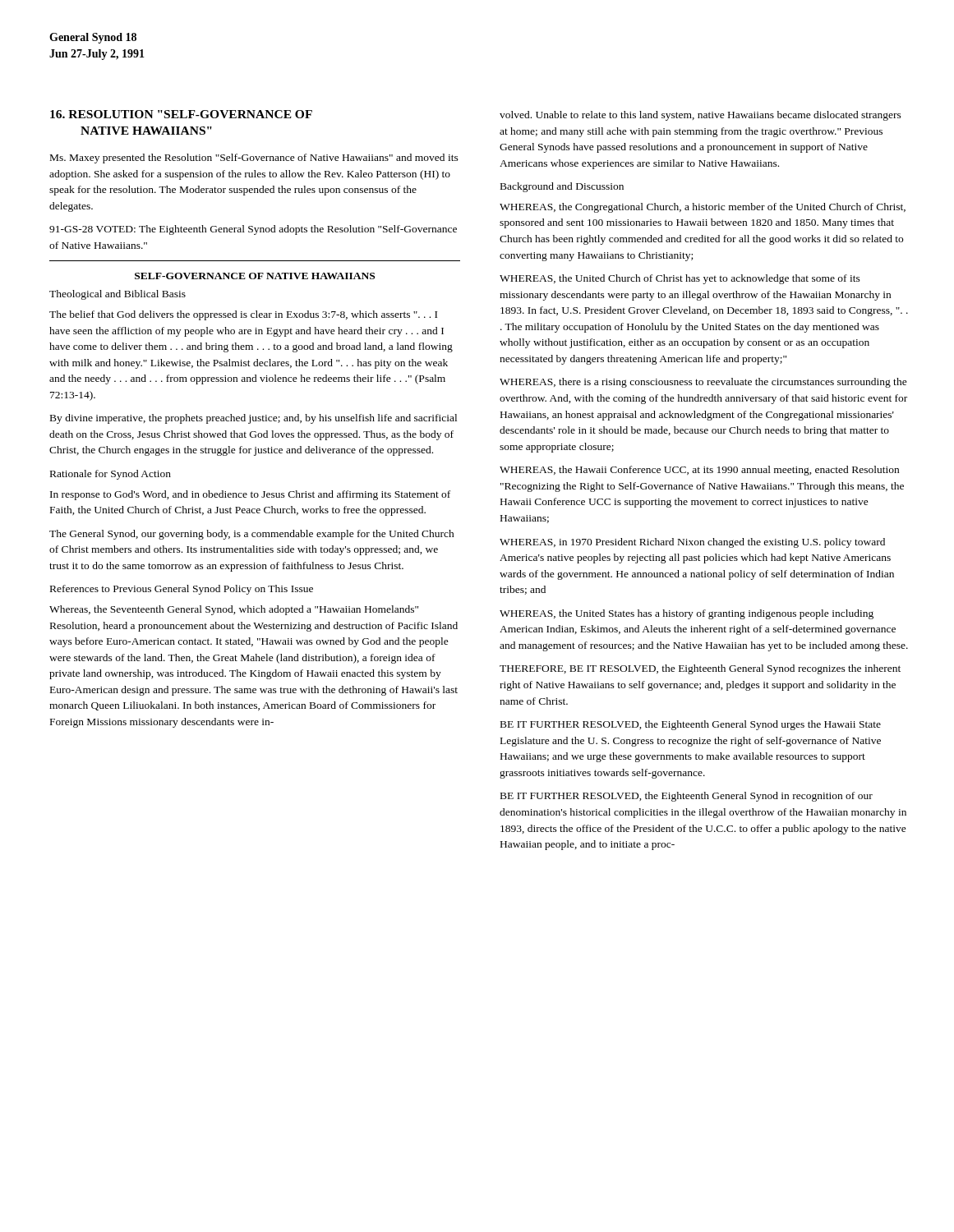Select the text starting "WHEREAS, the United States has a"
The height and width of the screenshot is (1232, 954).
pyautogui.click(x=705, y=629)
